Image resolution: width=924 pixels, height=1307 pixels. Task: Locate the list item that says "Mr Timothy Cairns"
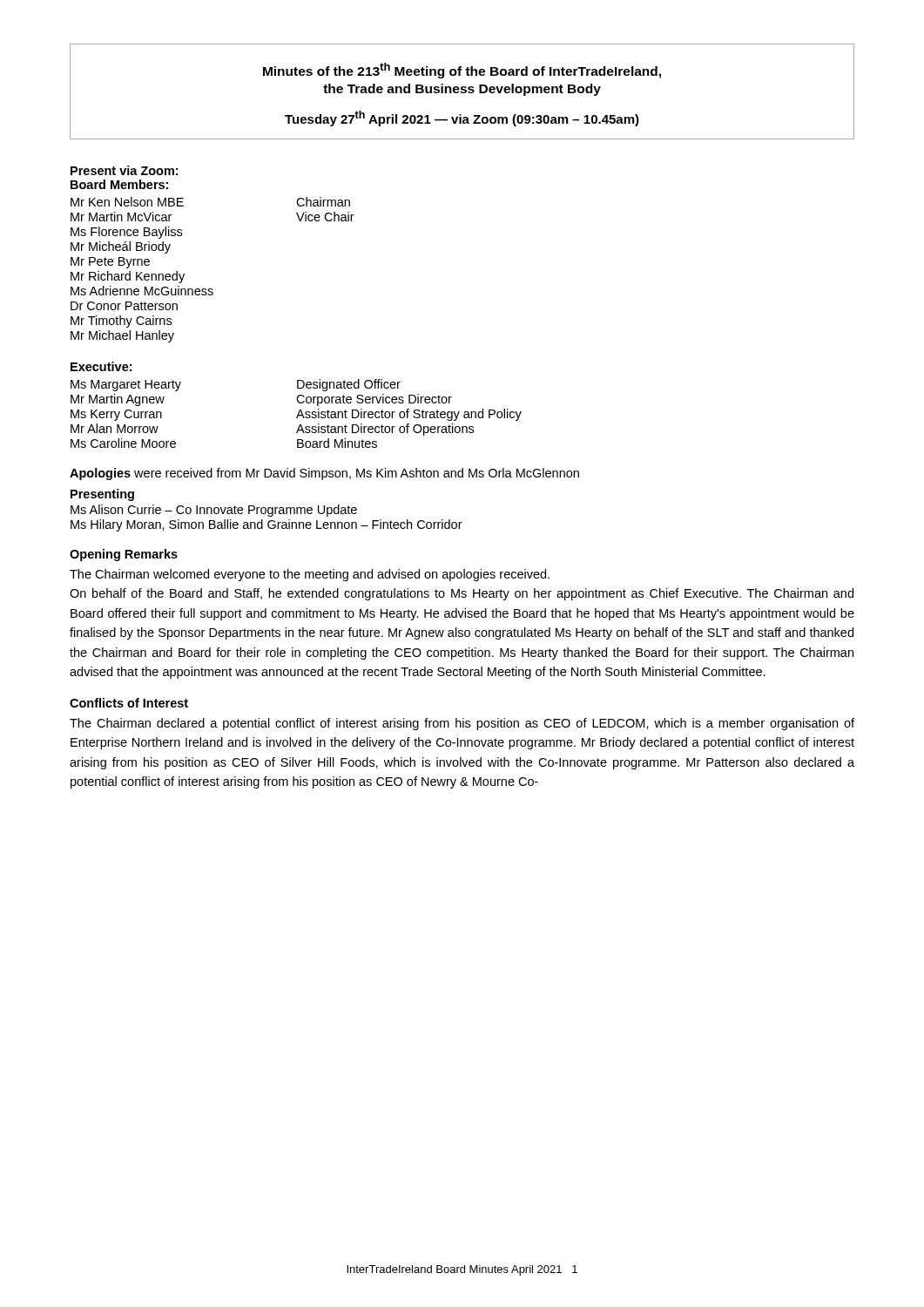[121, 321]
